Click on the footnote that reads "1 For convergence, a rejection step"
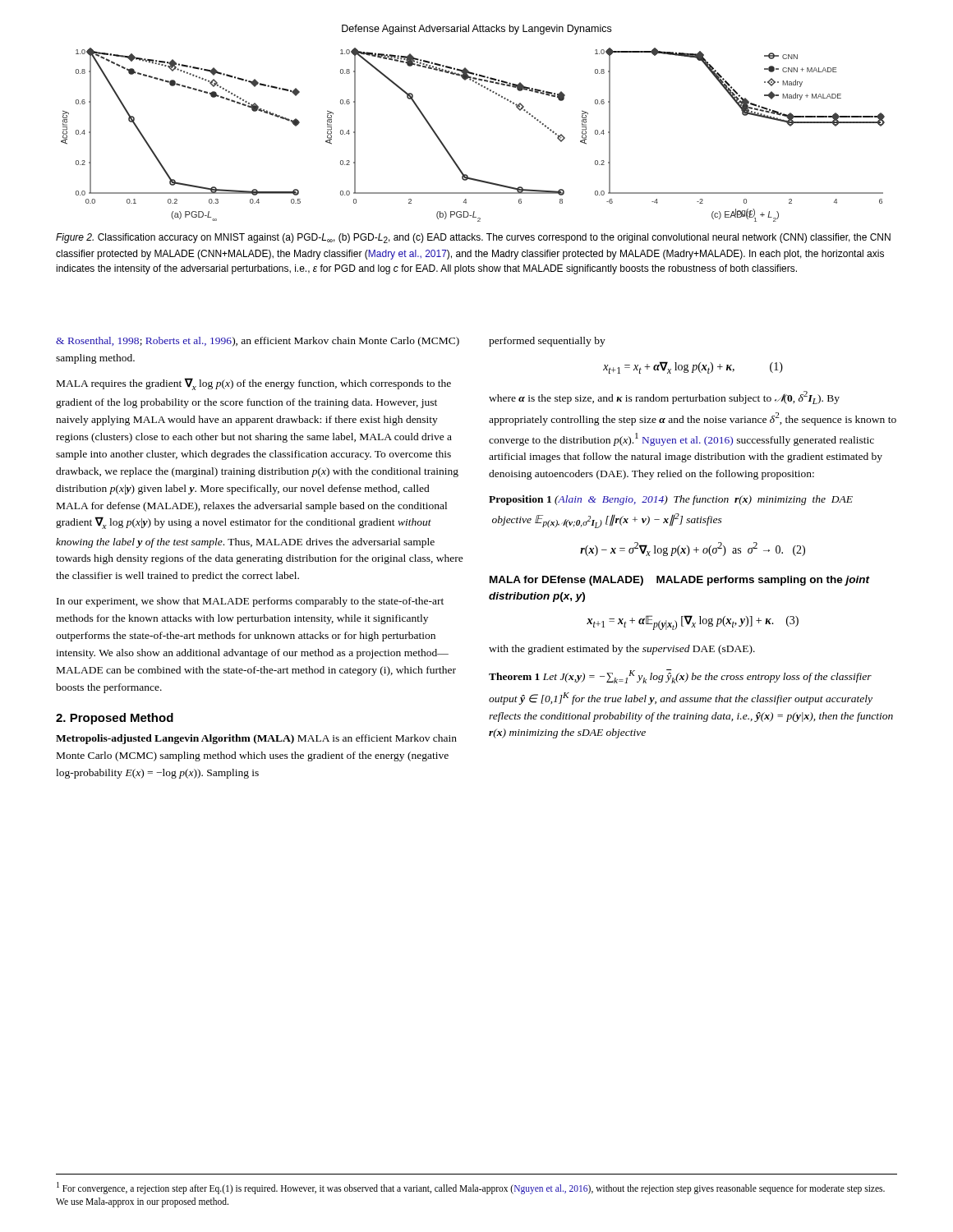 470,1194
